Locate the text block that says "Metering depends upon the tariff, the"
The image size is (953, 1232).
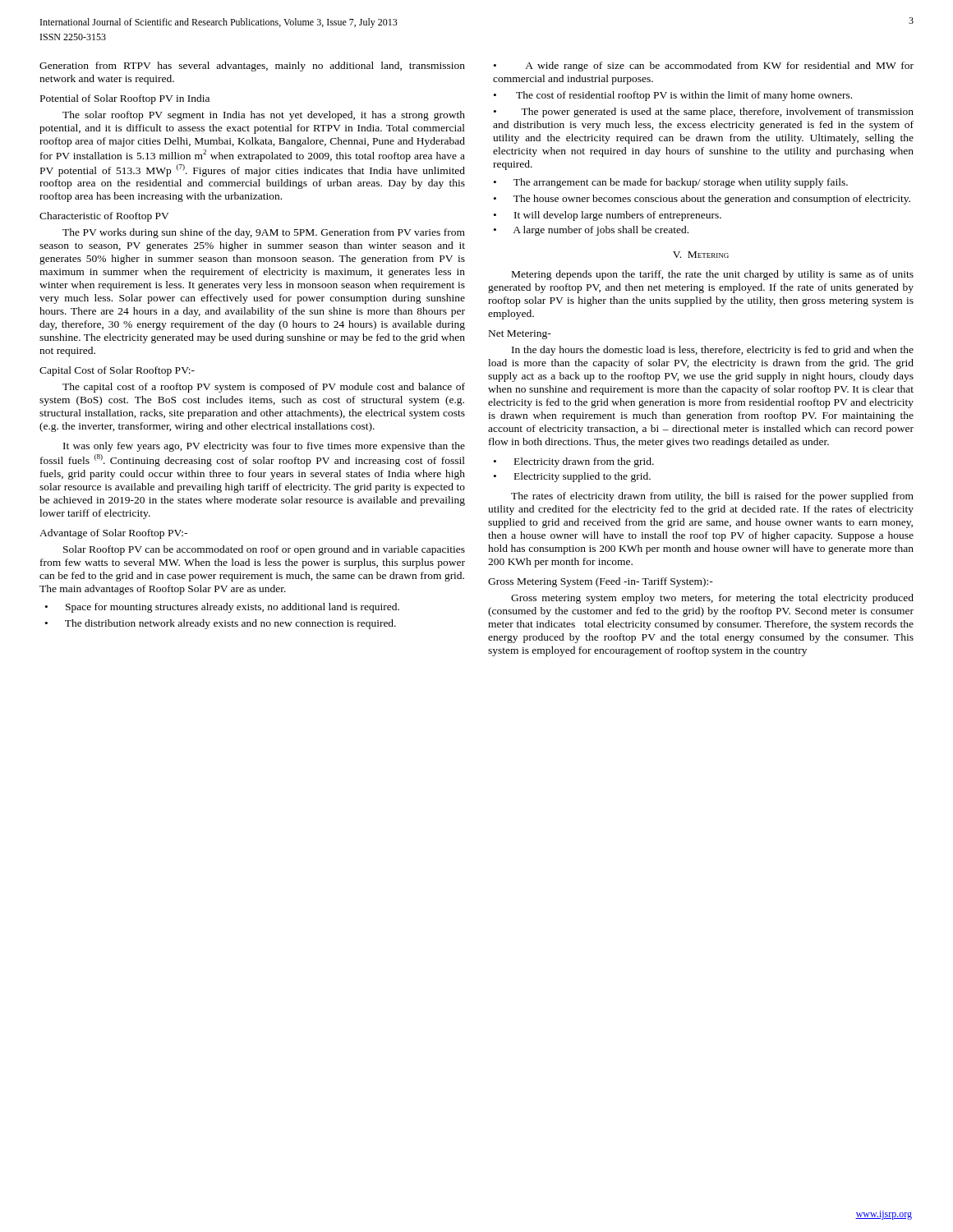pyautogui.click(x=701, y=294)
